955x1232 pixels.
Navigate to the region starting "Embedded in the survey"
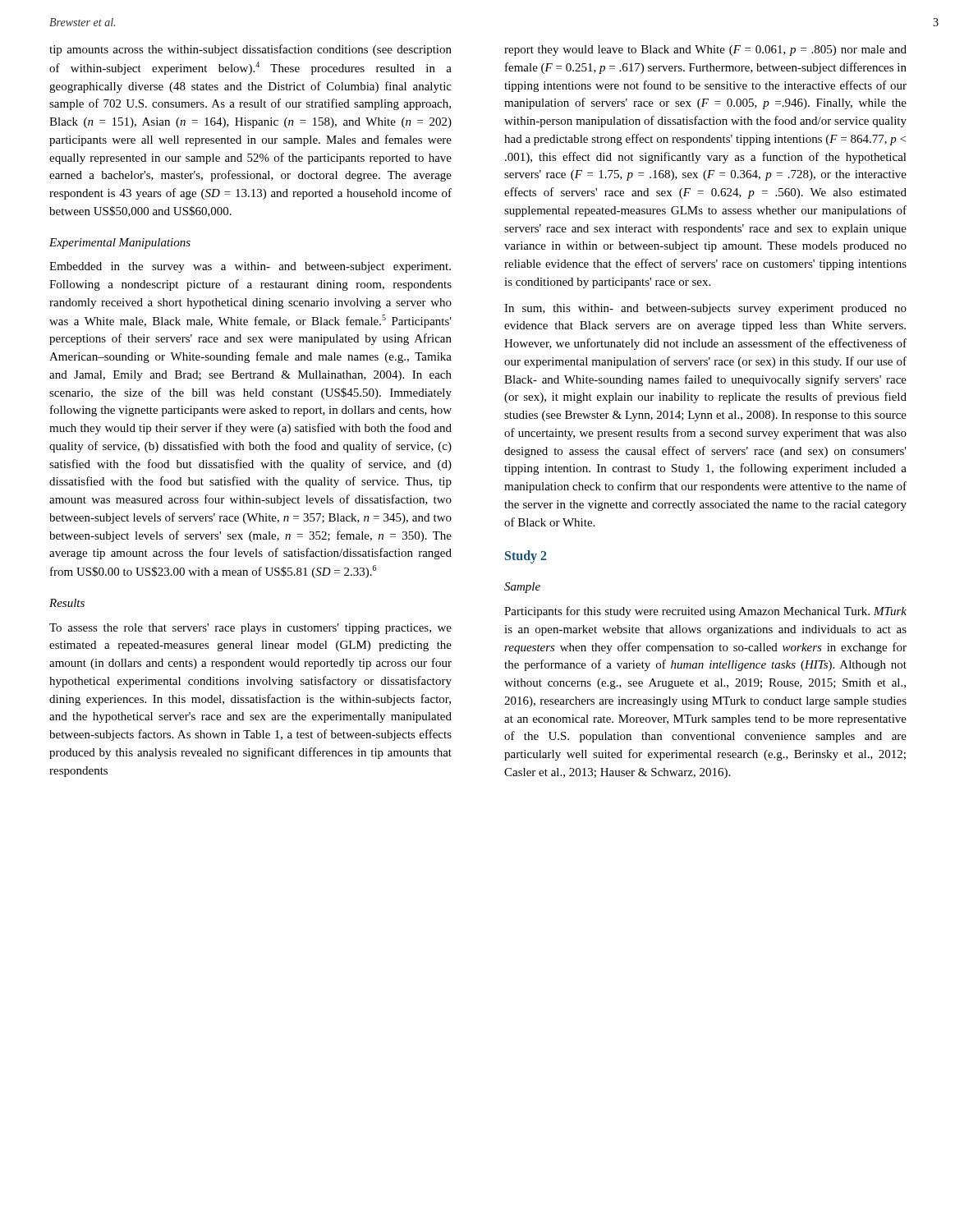coord(250,420)
